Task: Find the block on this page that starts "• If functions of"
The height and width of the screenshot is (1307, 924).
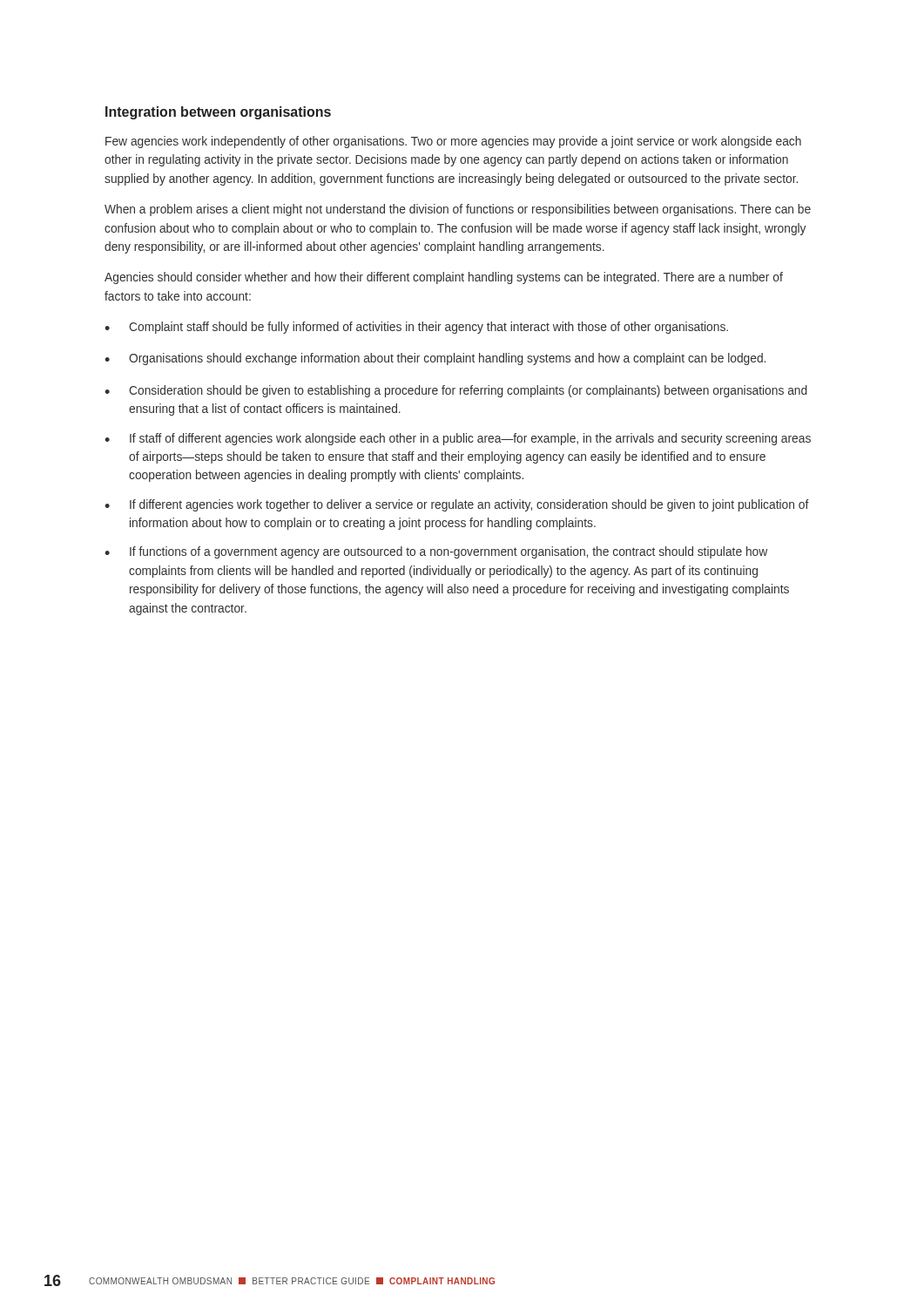Action: (x=462, y=580)
